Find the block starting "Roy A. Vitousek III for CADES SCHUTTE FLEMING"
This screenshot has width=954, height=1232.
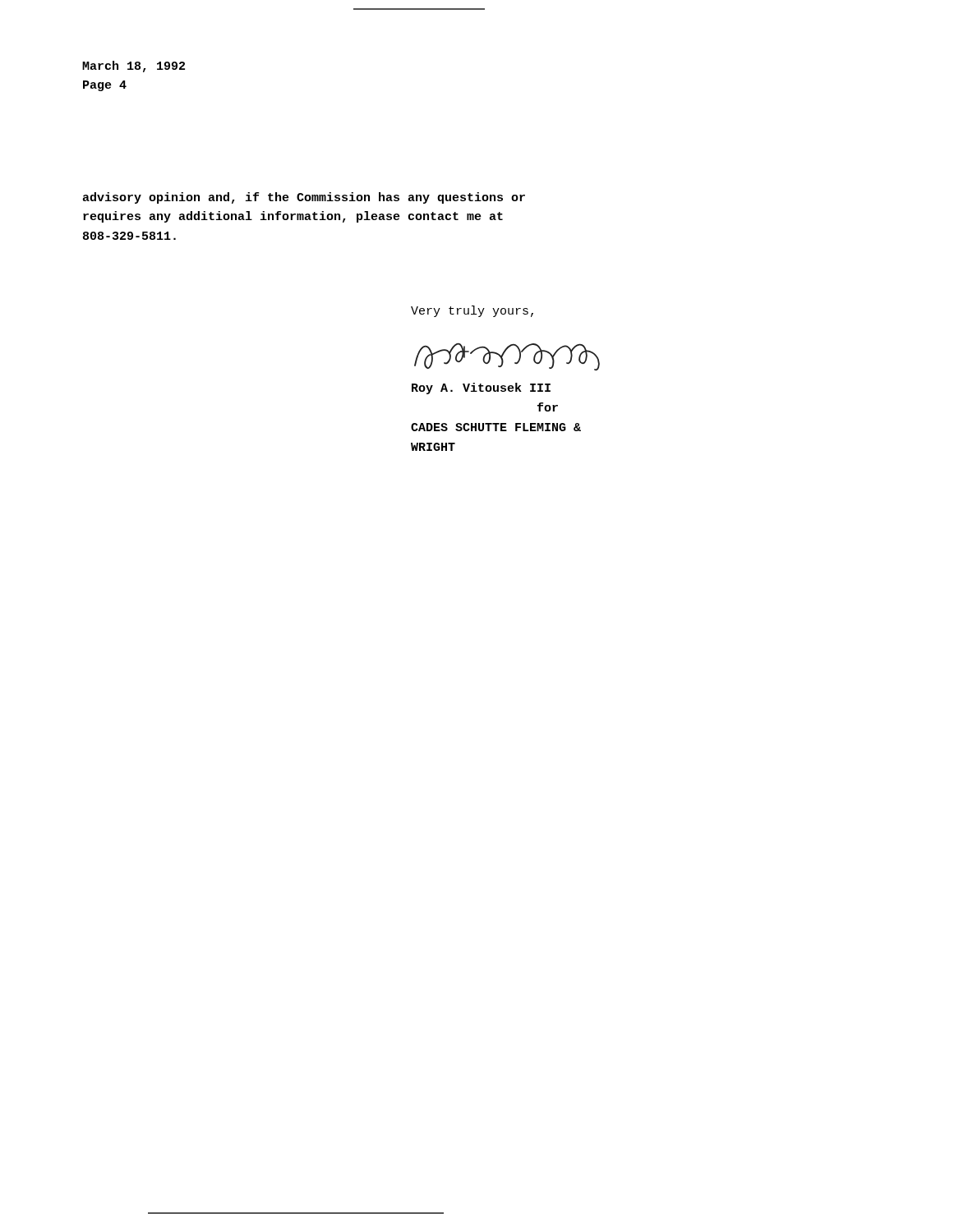click(x=496, y=418)
